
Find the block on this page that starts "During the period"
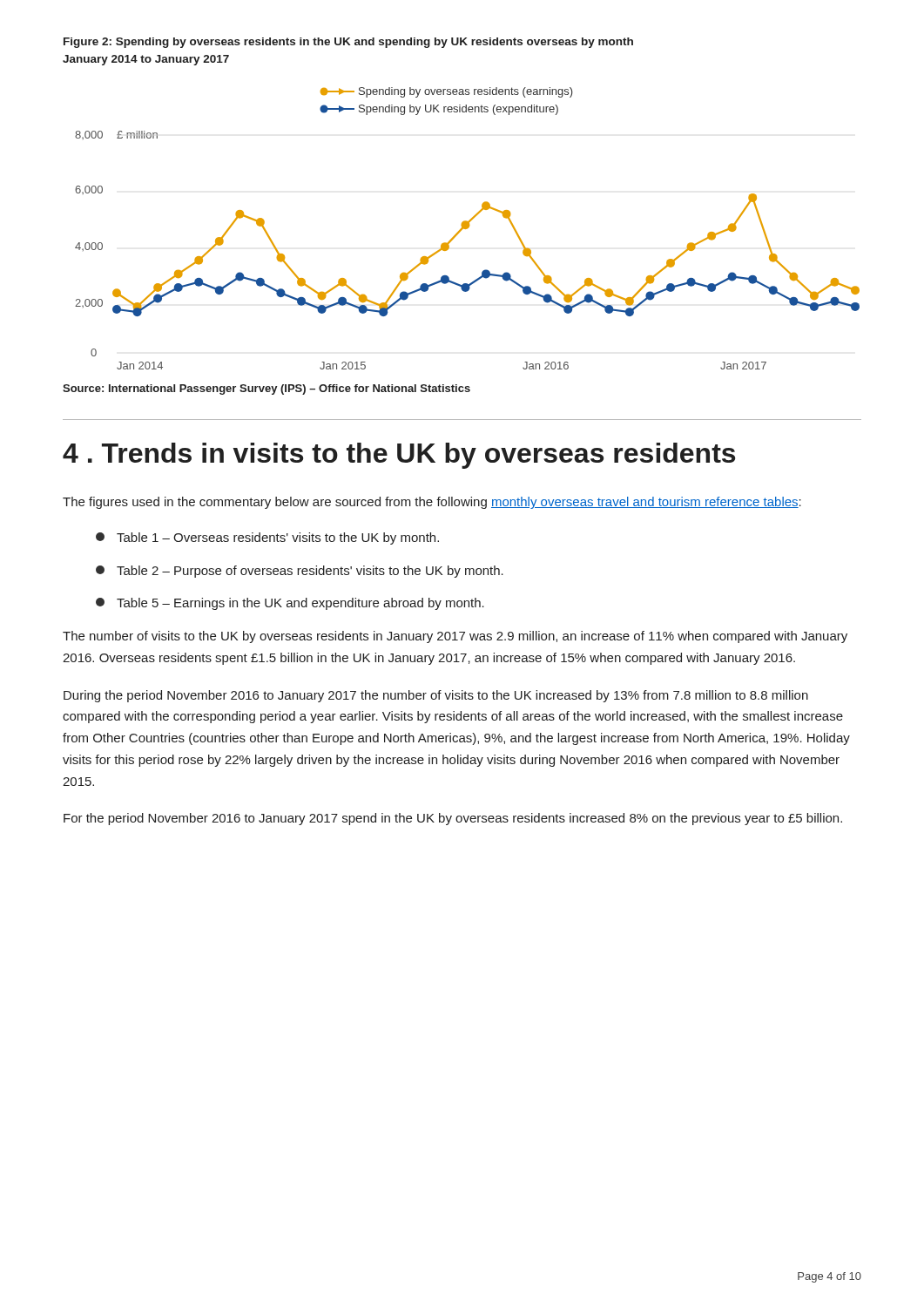click(x=456, y=738)
